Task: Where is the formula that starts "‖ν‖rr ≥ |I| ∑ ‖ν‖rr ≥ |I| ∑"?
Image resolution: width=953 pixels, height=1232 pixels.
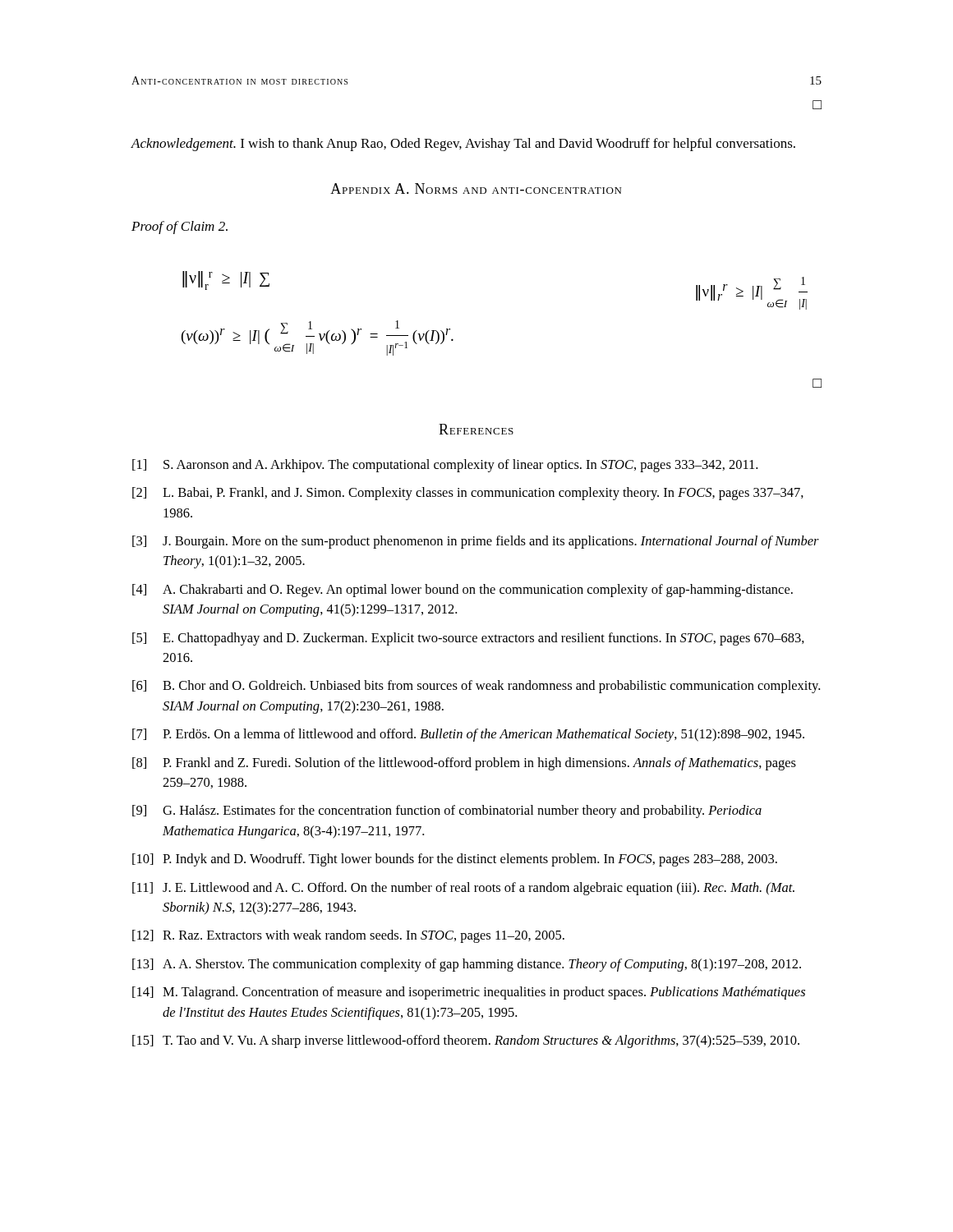Action: point(241,287)
